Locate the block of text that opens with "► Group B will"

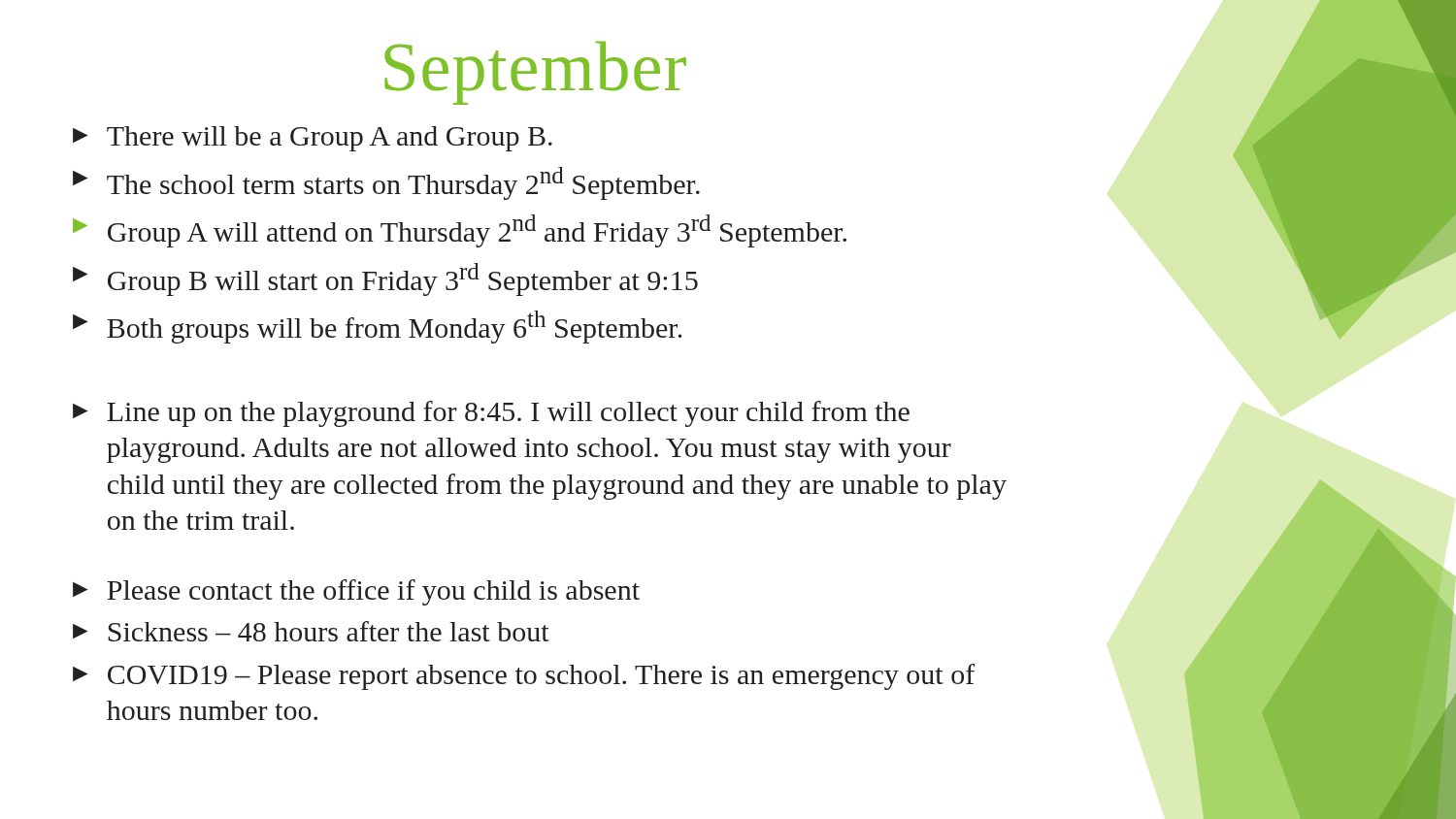coord(539,277)
